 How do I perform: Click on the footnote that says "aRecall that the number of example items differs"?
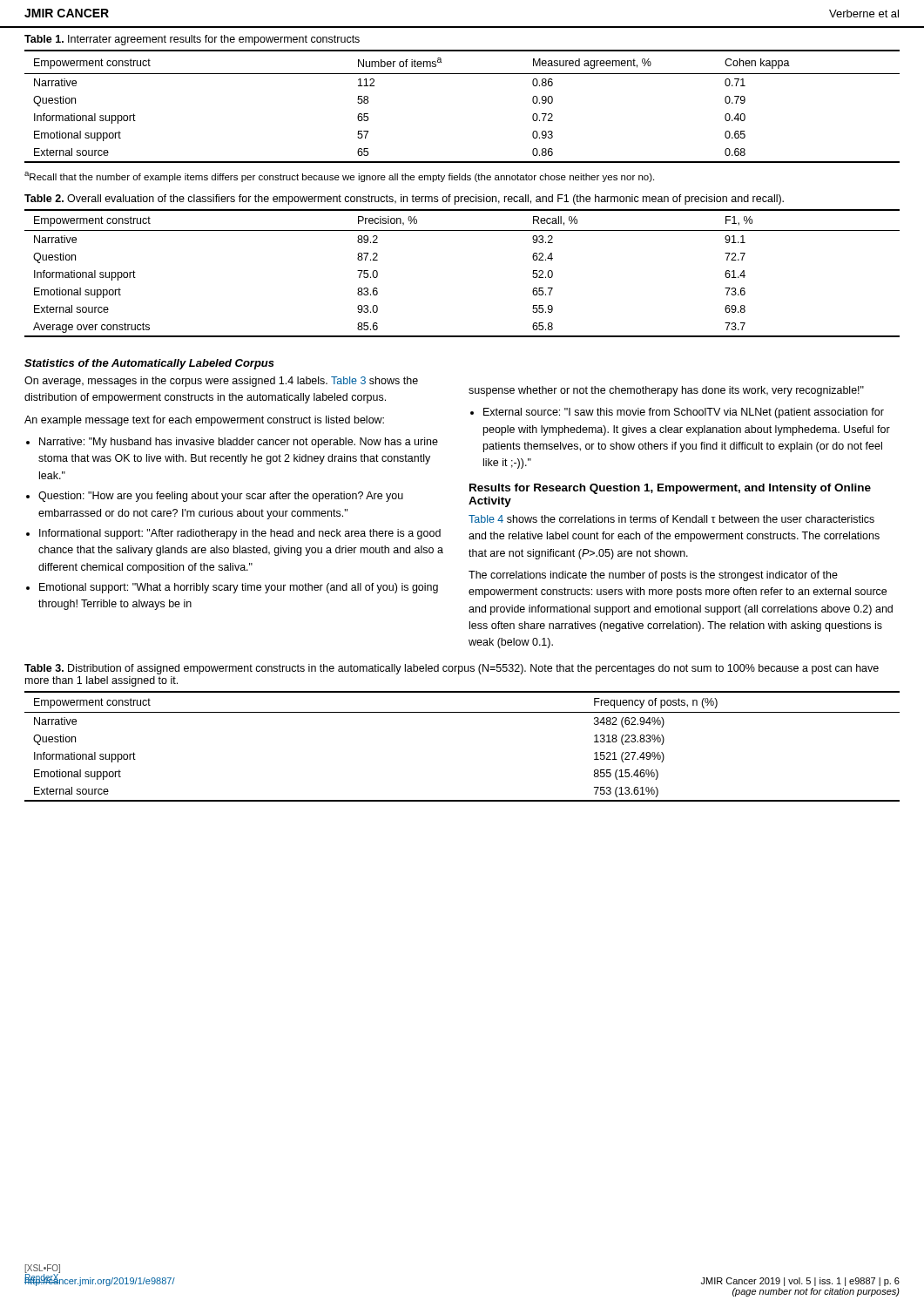tap(340, 175)
